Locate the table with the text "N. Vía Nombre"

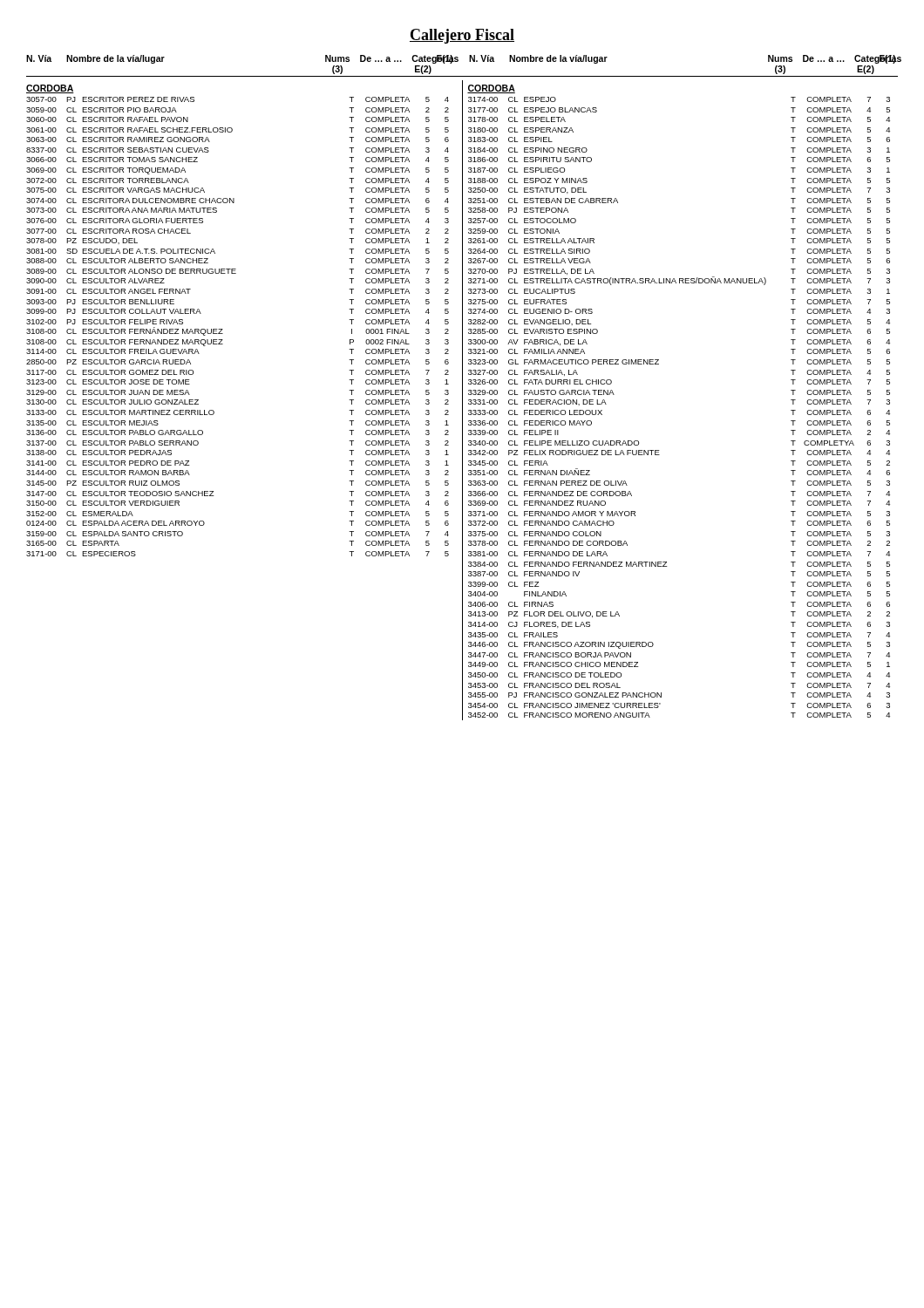tap(462, 387)
